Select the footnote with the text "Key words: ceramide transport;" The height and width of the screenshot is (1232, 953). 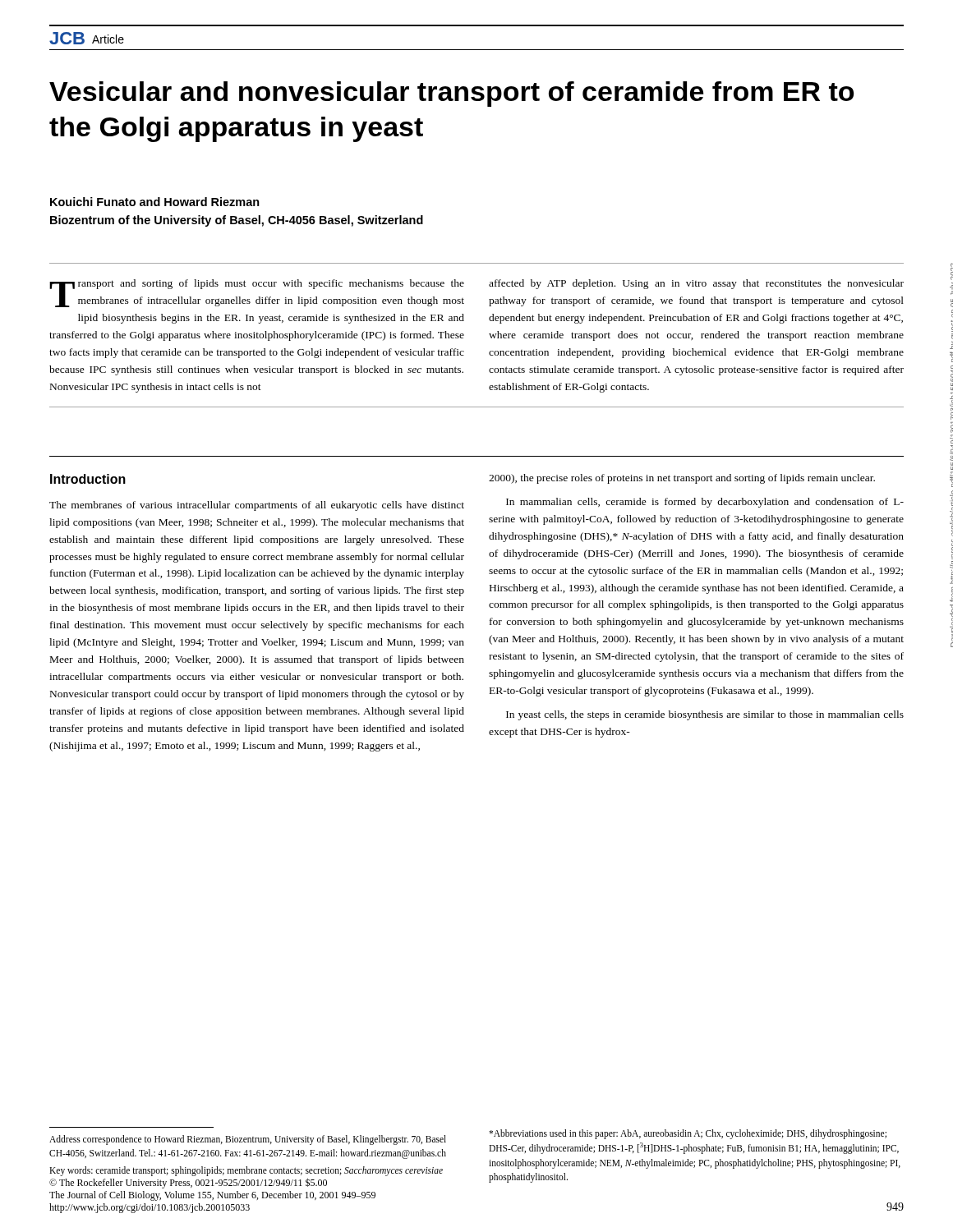point(246,1170)
